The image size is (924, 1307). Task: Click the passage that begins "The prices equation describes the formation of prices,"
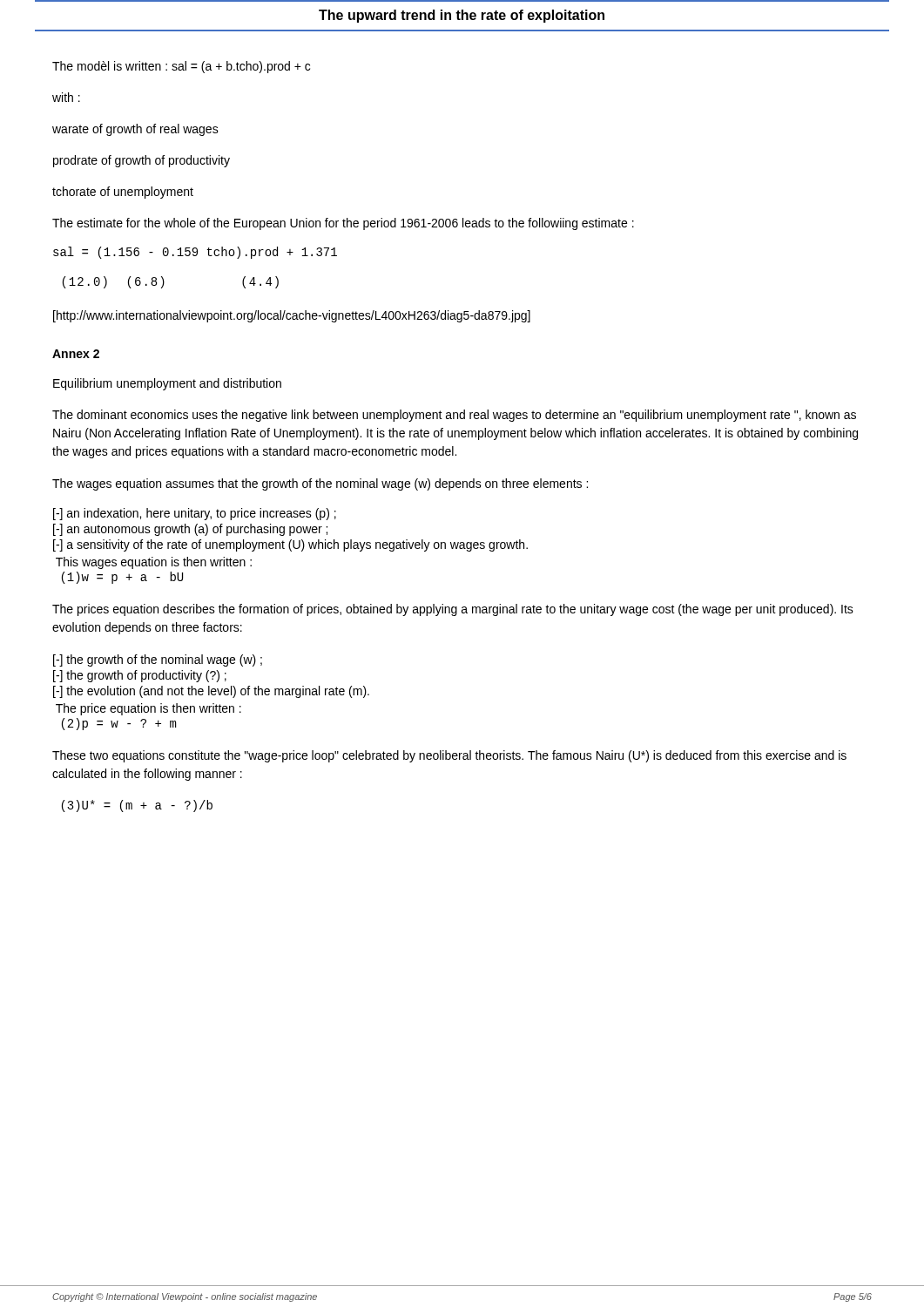[x=453, y=618]
